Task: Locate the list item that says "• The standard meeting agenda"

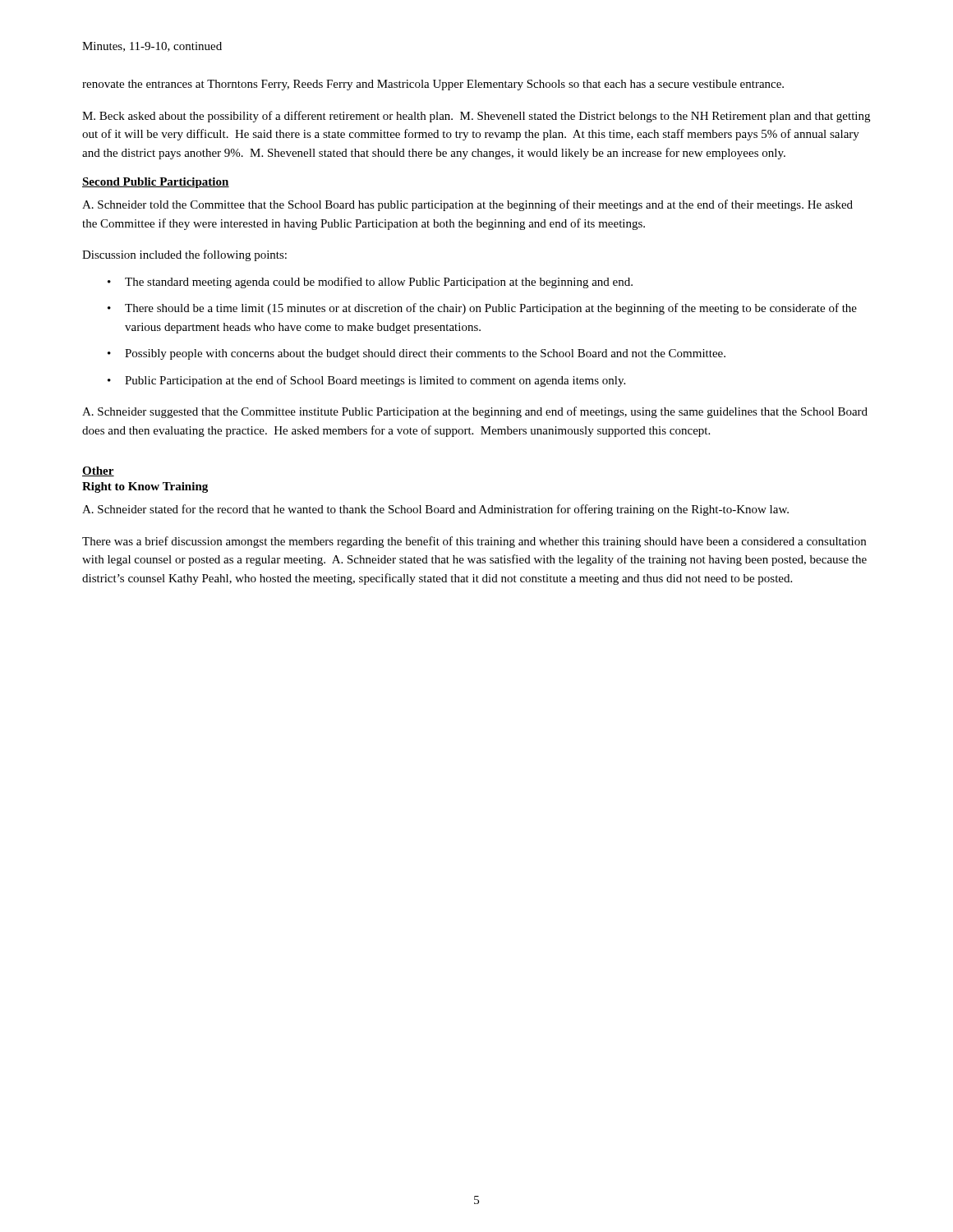Action: click(x=489, y=282)
